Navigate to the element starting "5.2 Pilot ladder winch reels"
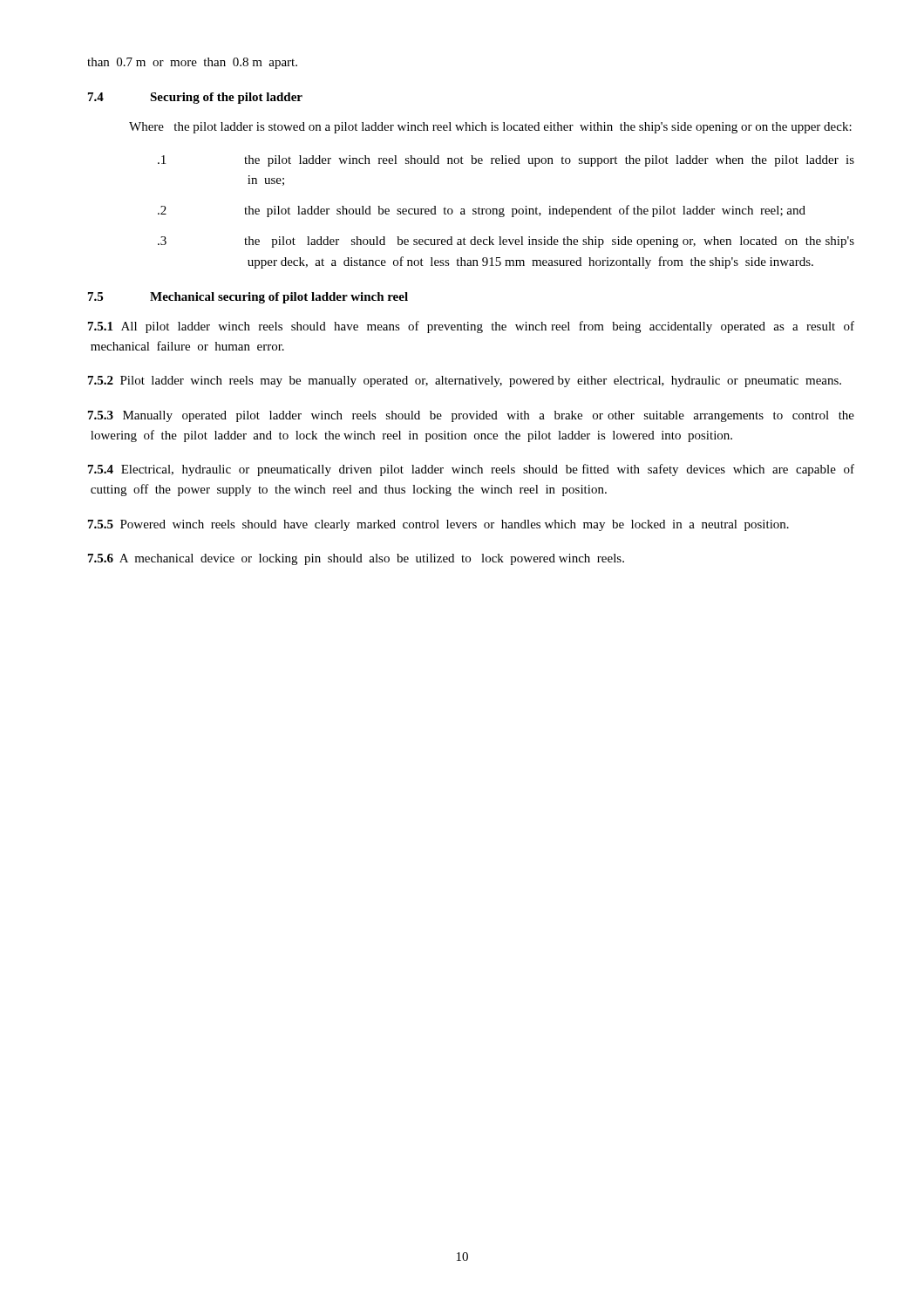Screen dimensions: 1308x924 click(465, 380)
